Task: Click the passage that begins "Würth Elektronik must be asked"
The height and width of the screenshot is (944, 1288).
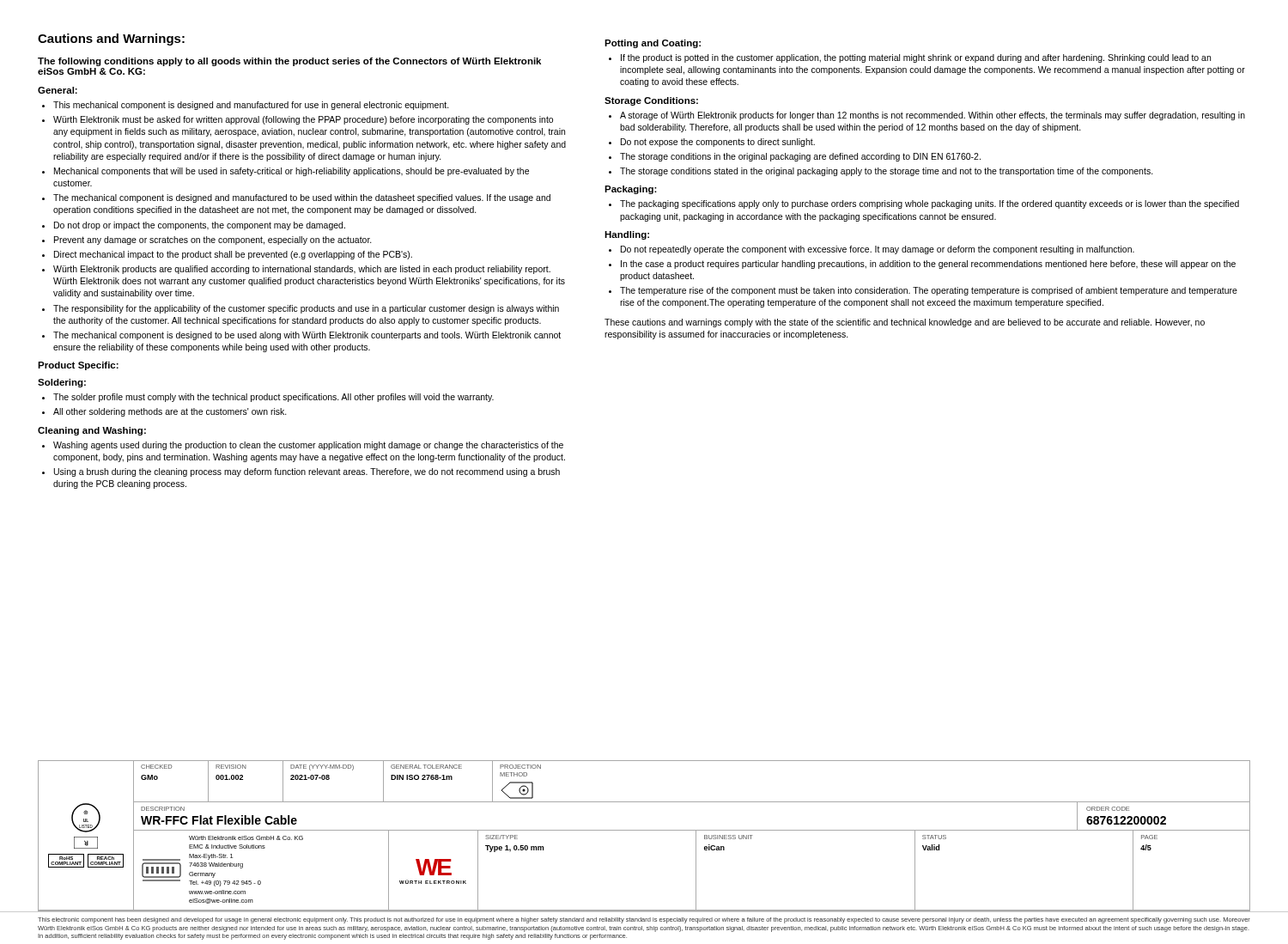Action: (310, 138)
